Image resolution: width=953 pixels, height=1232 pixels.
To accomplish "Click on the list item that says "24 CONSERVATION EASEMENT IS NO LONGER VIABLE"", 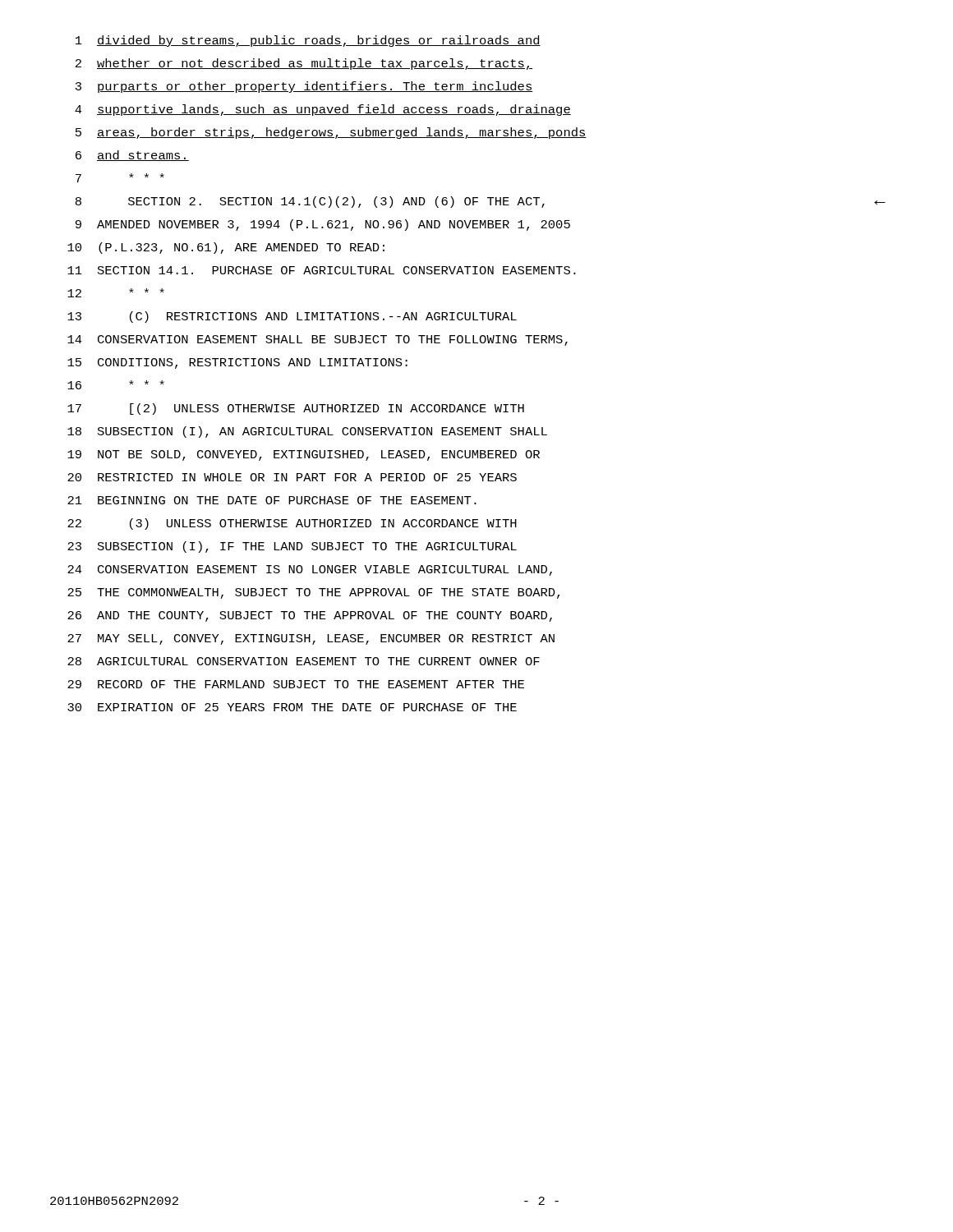I will tap(302, 570).
